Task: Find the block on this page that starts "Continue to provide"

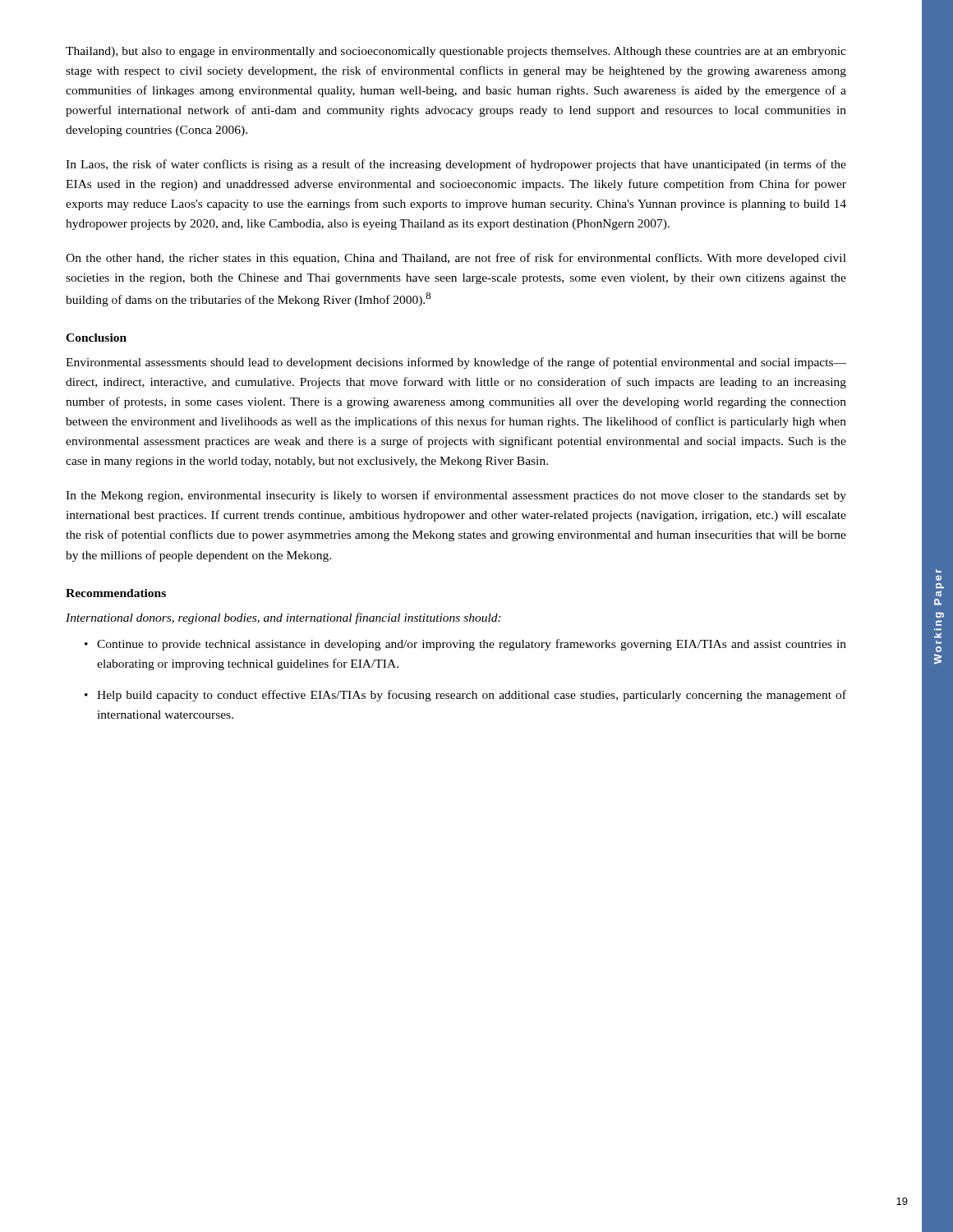Action: (465, 653)
